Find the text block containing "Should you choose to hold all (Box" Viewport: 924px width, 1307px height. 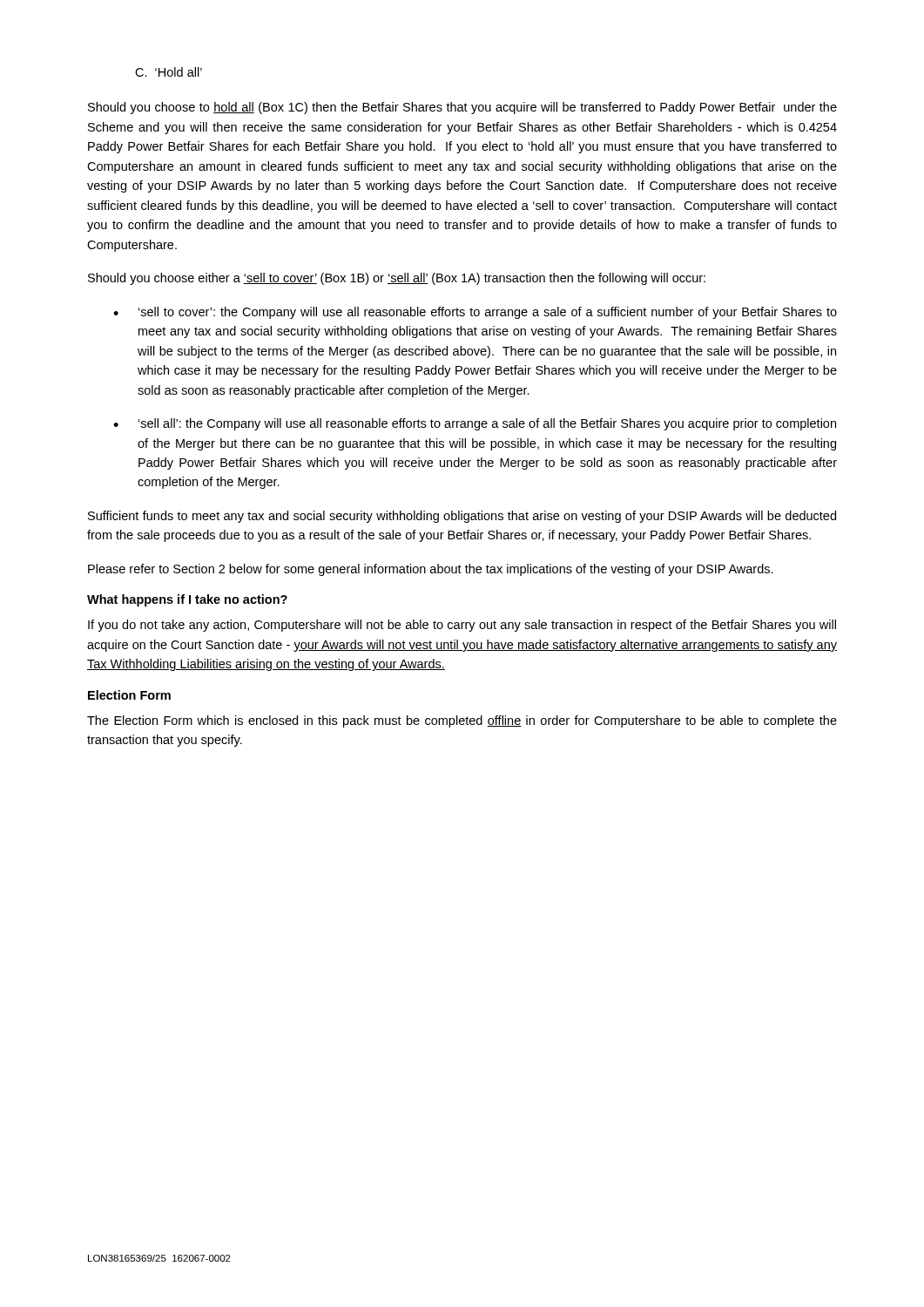(x=462, y=176)
